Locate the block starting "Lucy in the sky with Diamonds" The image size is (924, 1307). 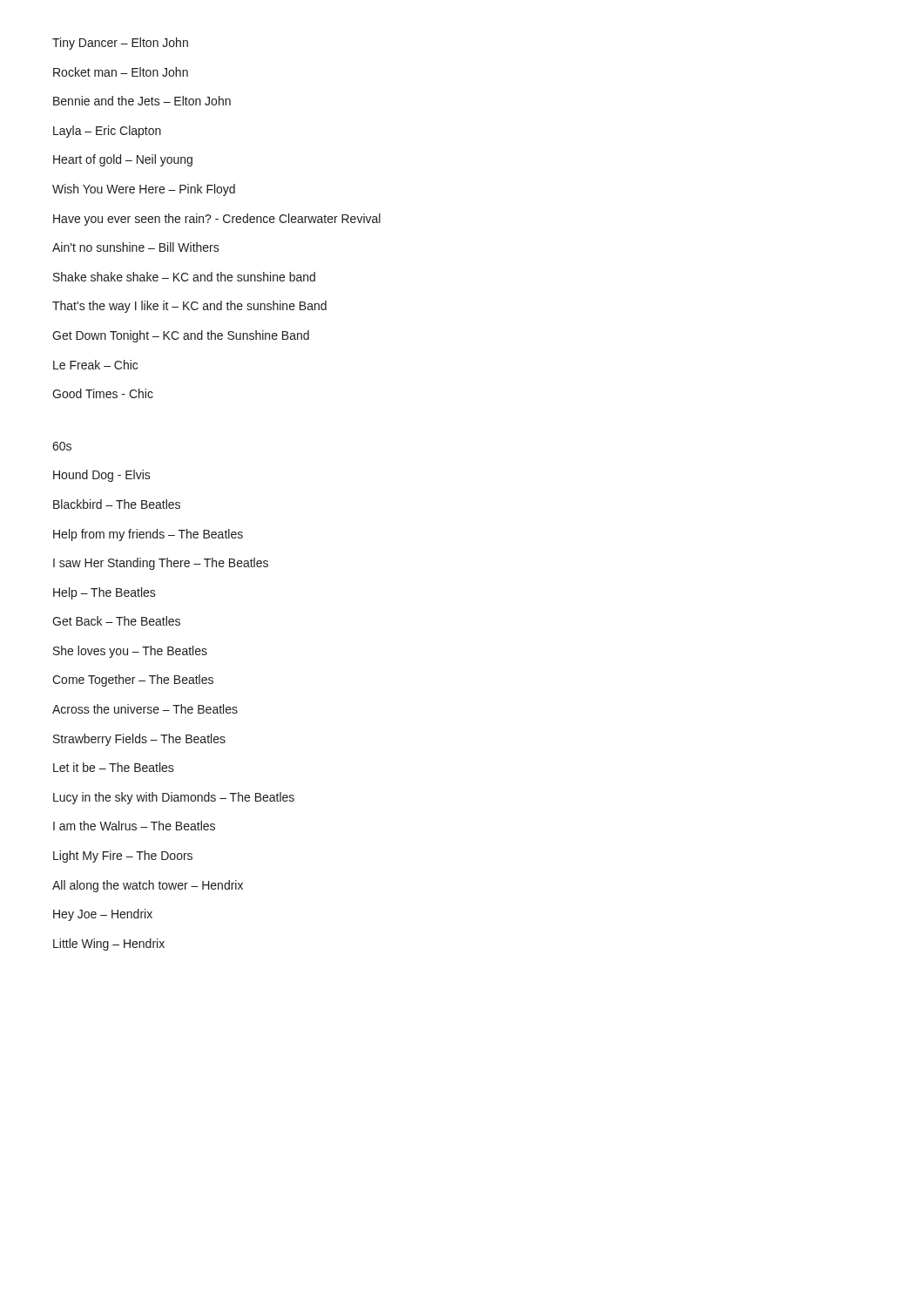(173, 797)
